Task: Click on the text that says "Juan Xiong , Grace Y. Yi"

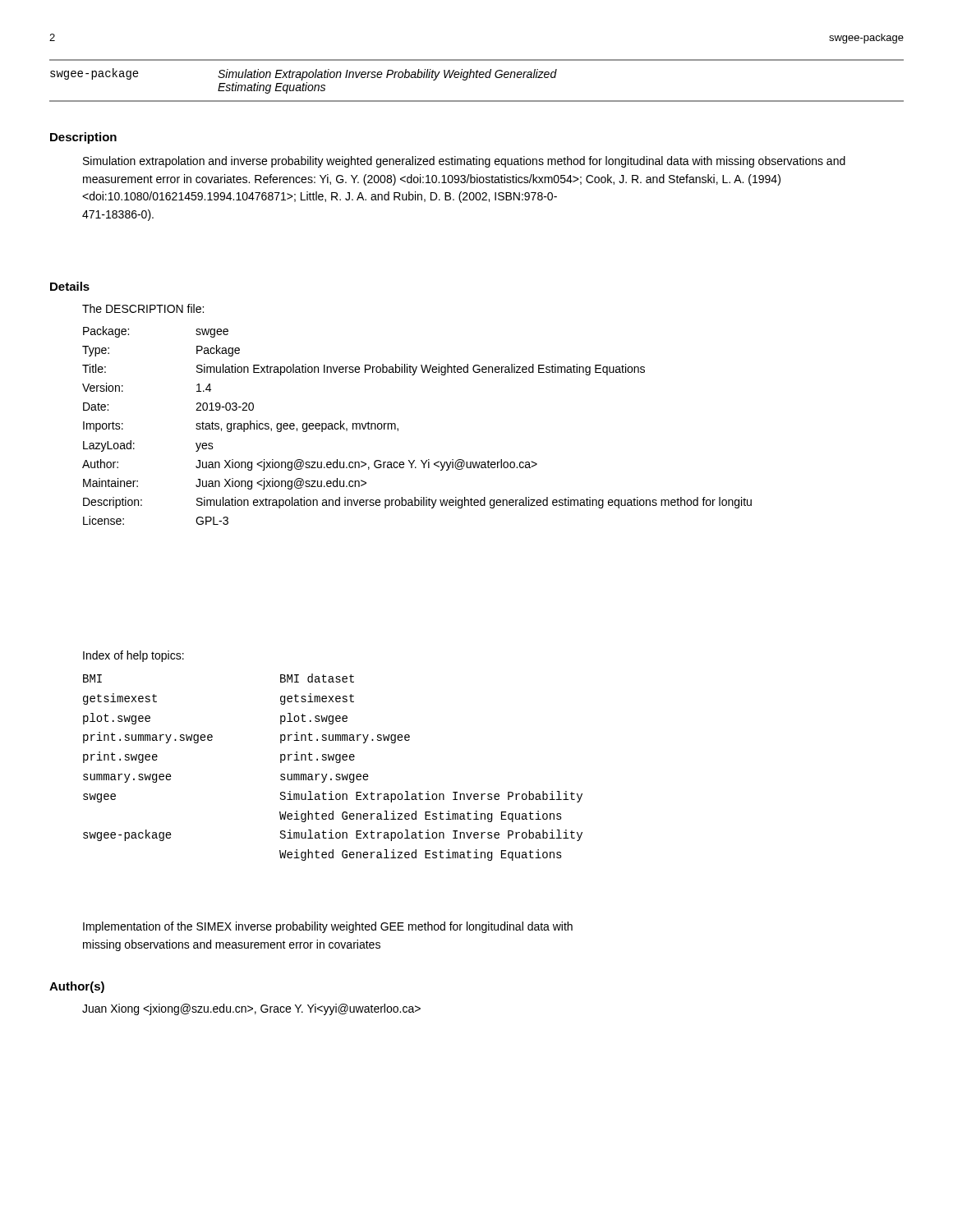Action: 252,1009
